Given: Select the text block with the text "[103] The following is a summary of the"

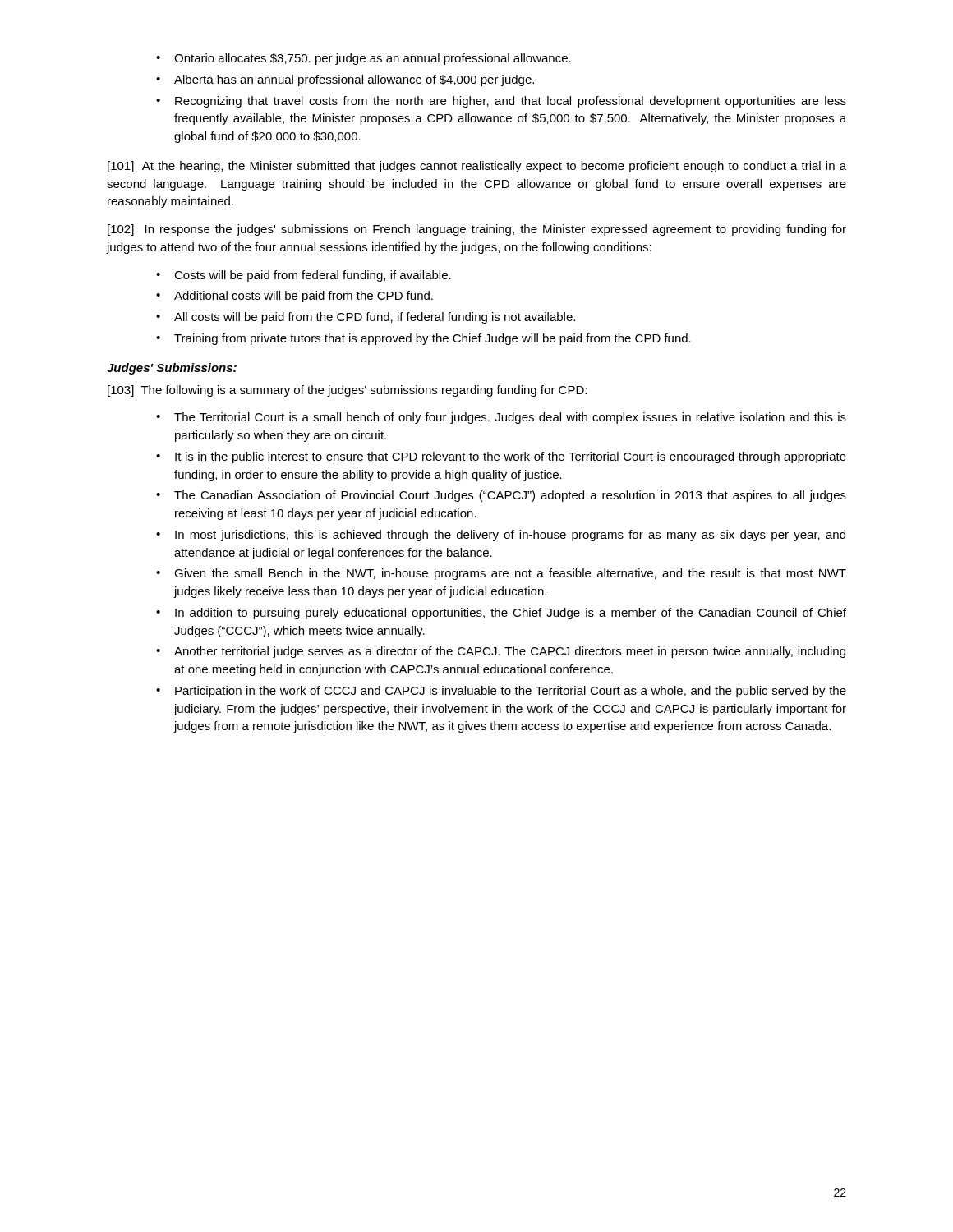Looking at the screenshot, I should tap(347, 389).
